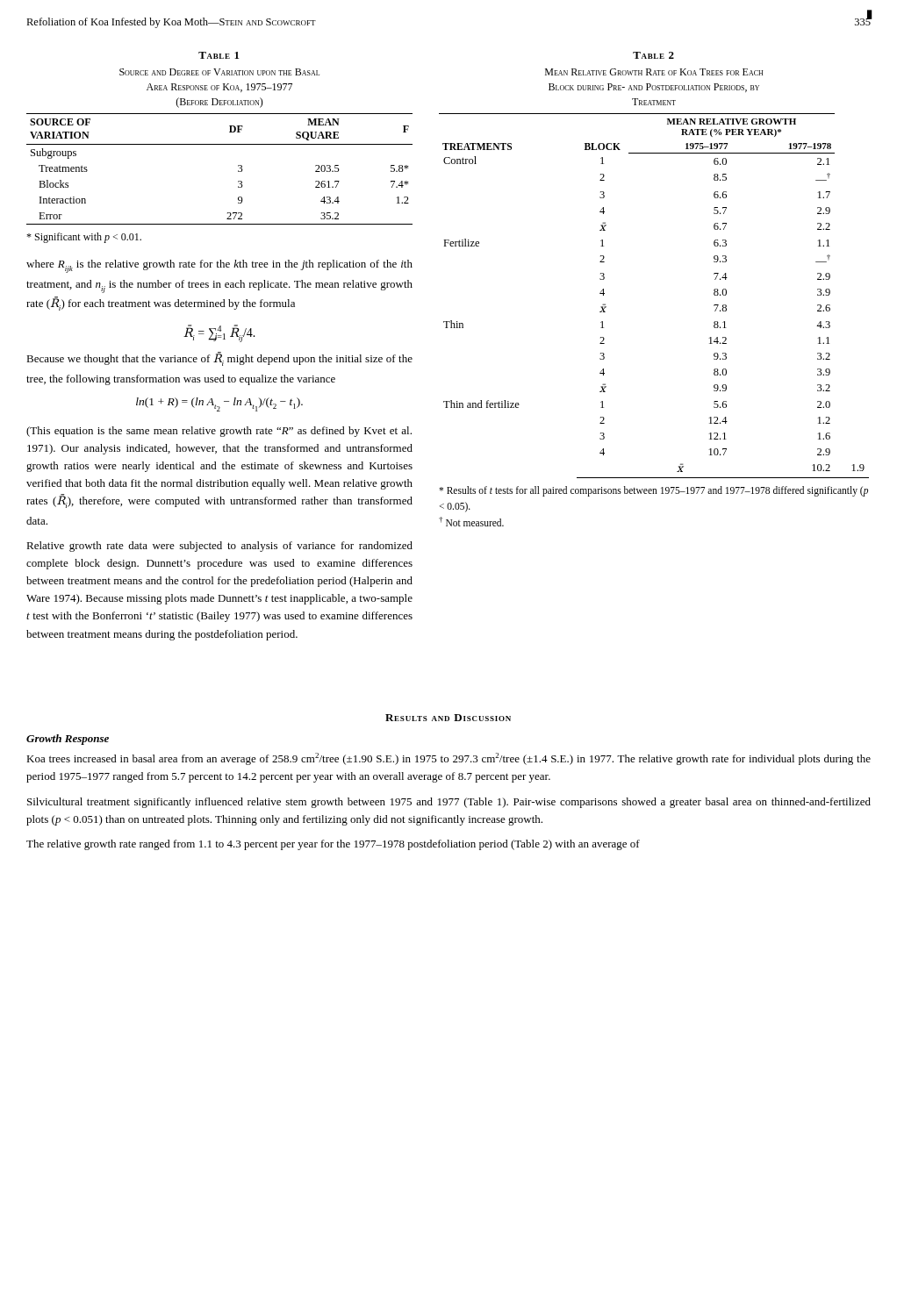Click the passage that begins "(This equation is"
Screen dimensions: 1316x897
tap(219, 475)
